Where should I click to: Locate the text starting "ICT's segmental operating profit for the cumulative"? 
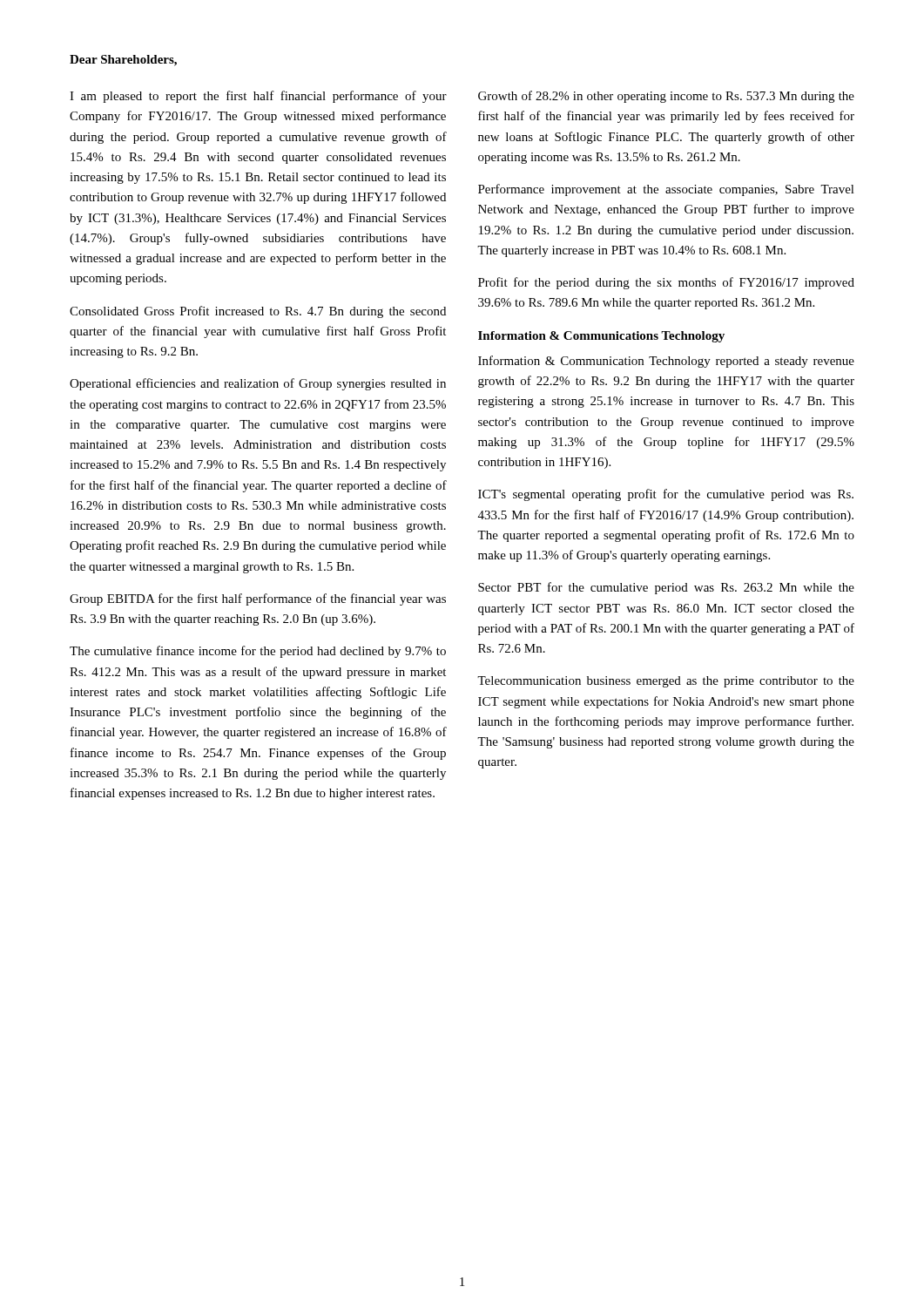pos(666,525)
